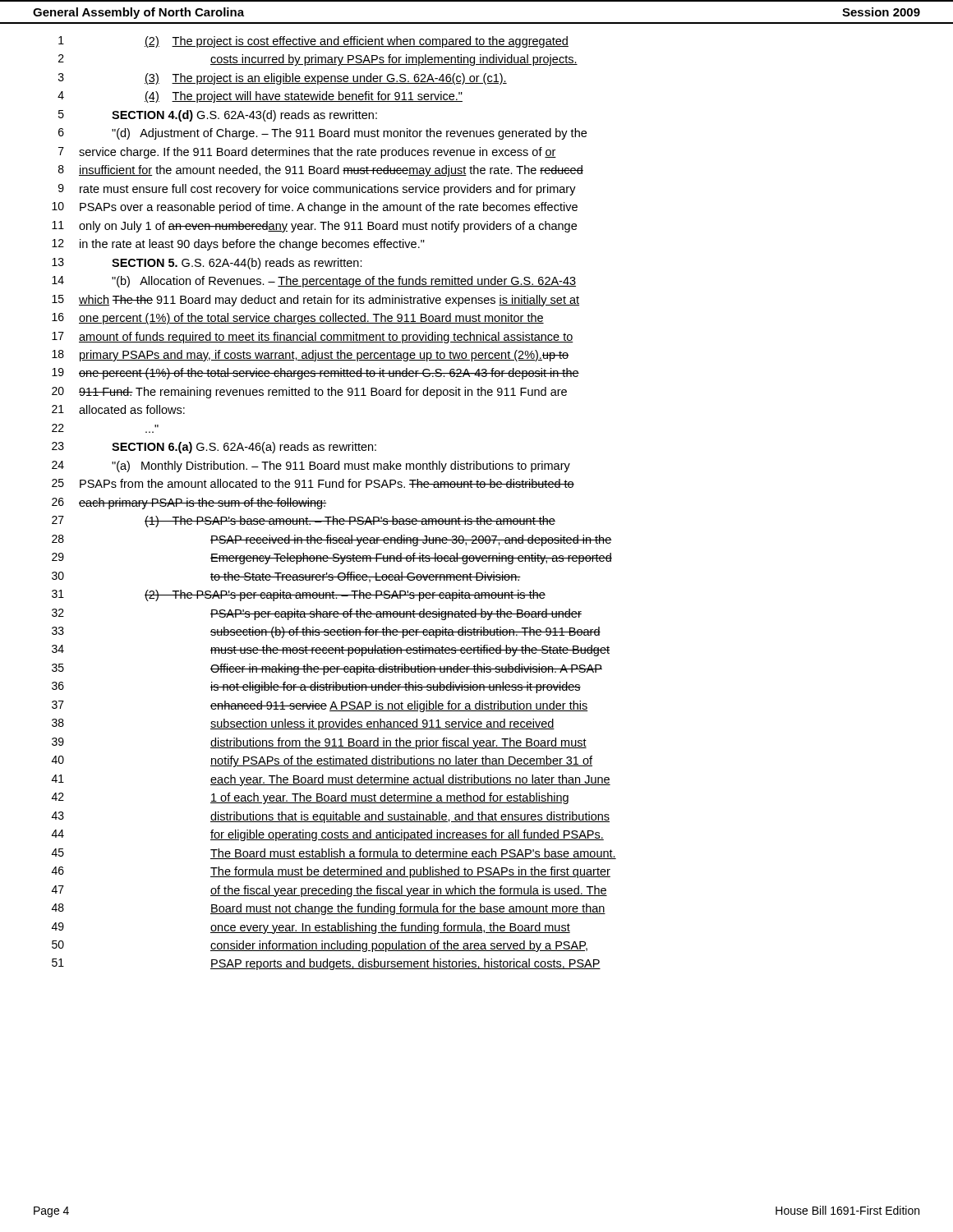Click on the list item with the text "1 (2) The project is cost effective"
The image size is (953, 1232).
point(476,41)
